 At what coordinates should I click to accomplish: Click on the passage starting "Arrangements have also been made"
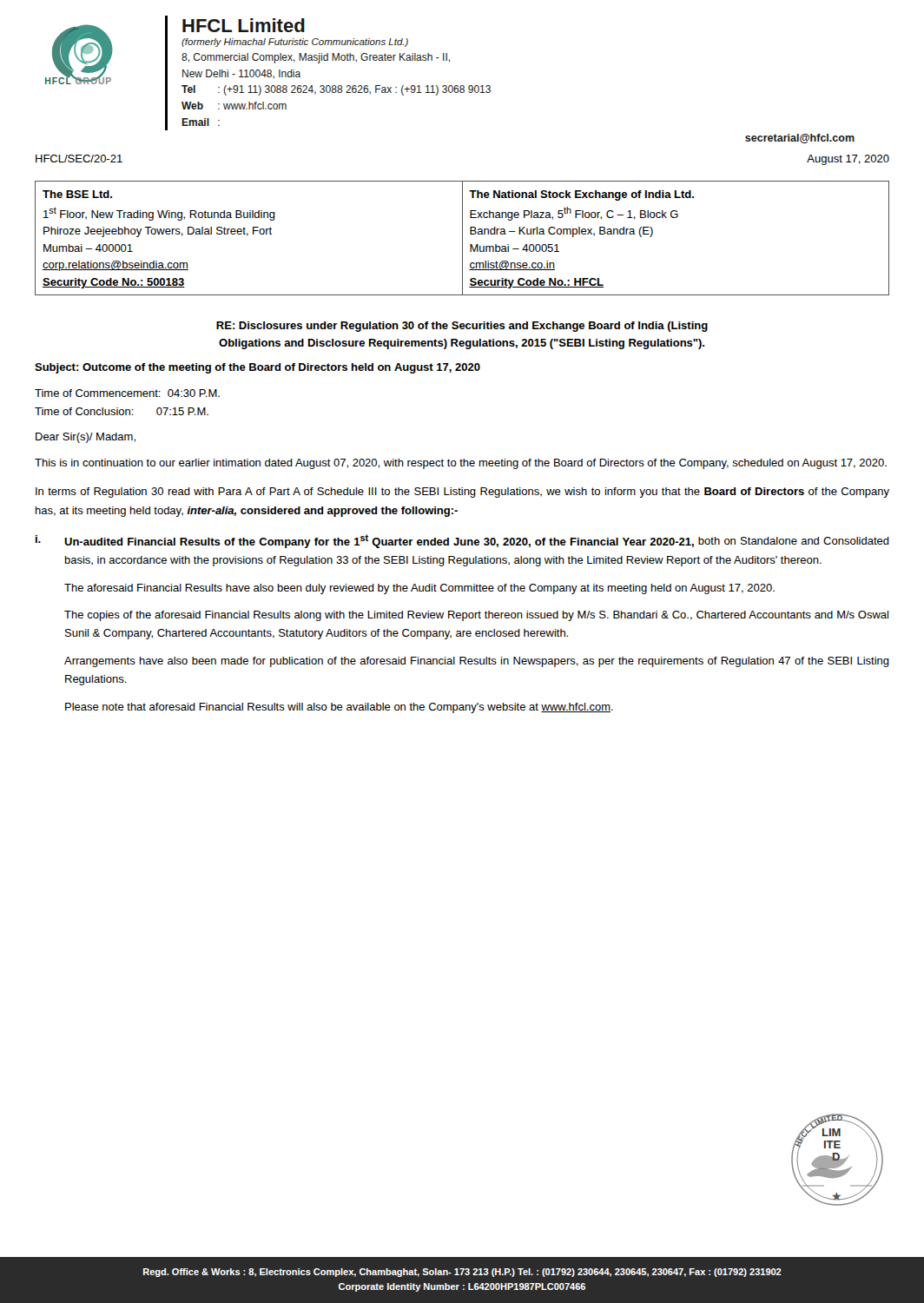(477, 670)
